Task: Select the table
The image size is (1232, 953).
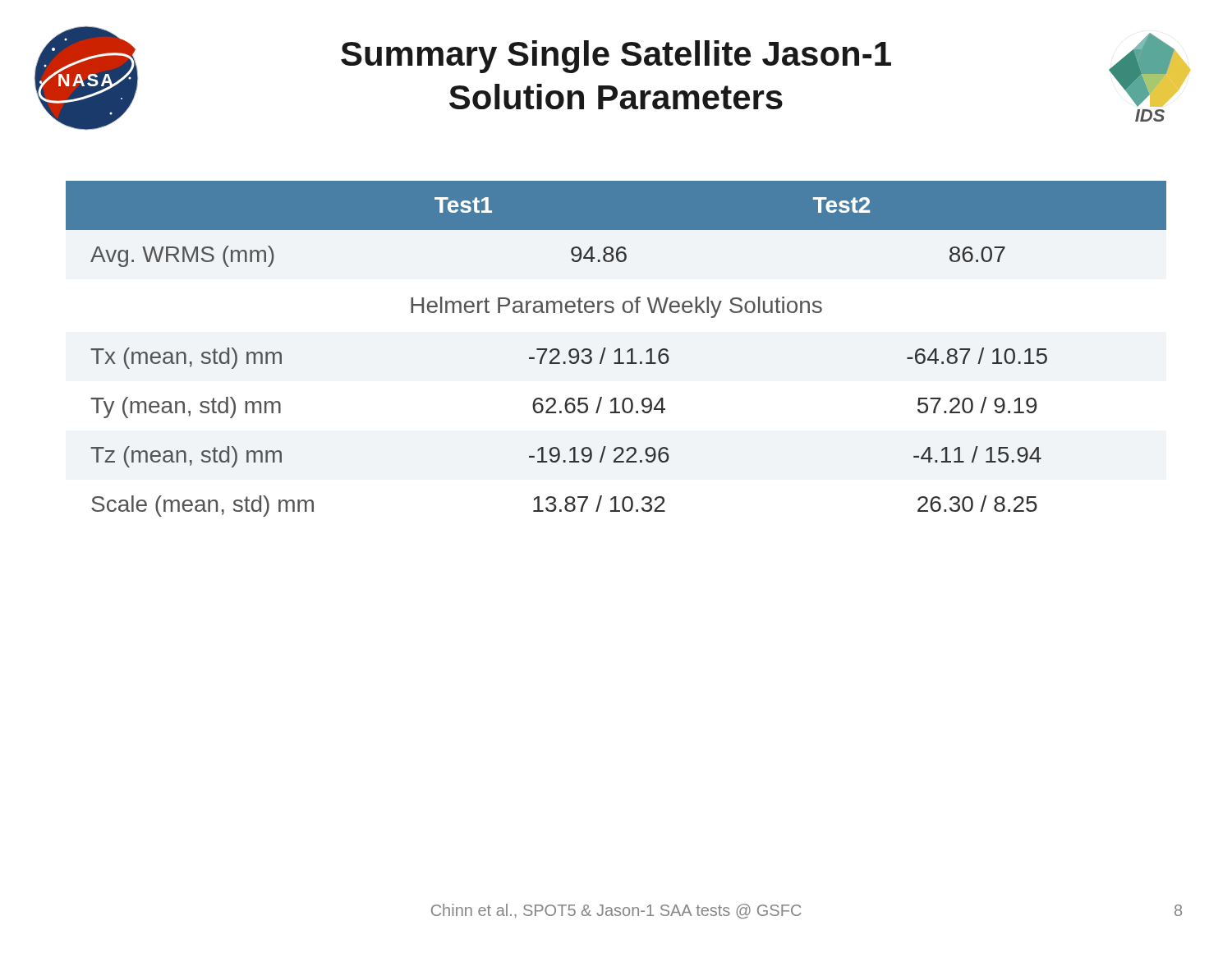Action: tap(616, 355)
